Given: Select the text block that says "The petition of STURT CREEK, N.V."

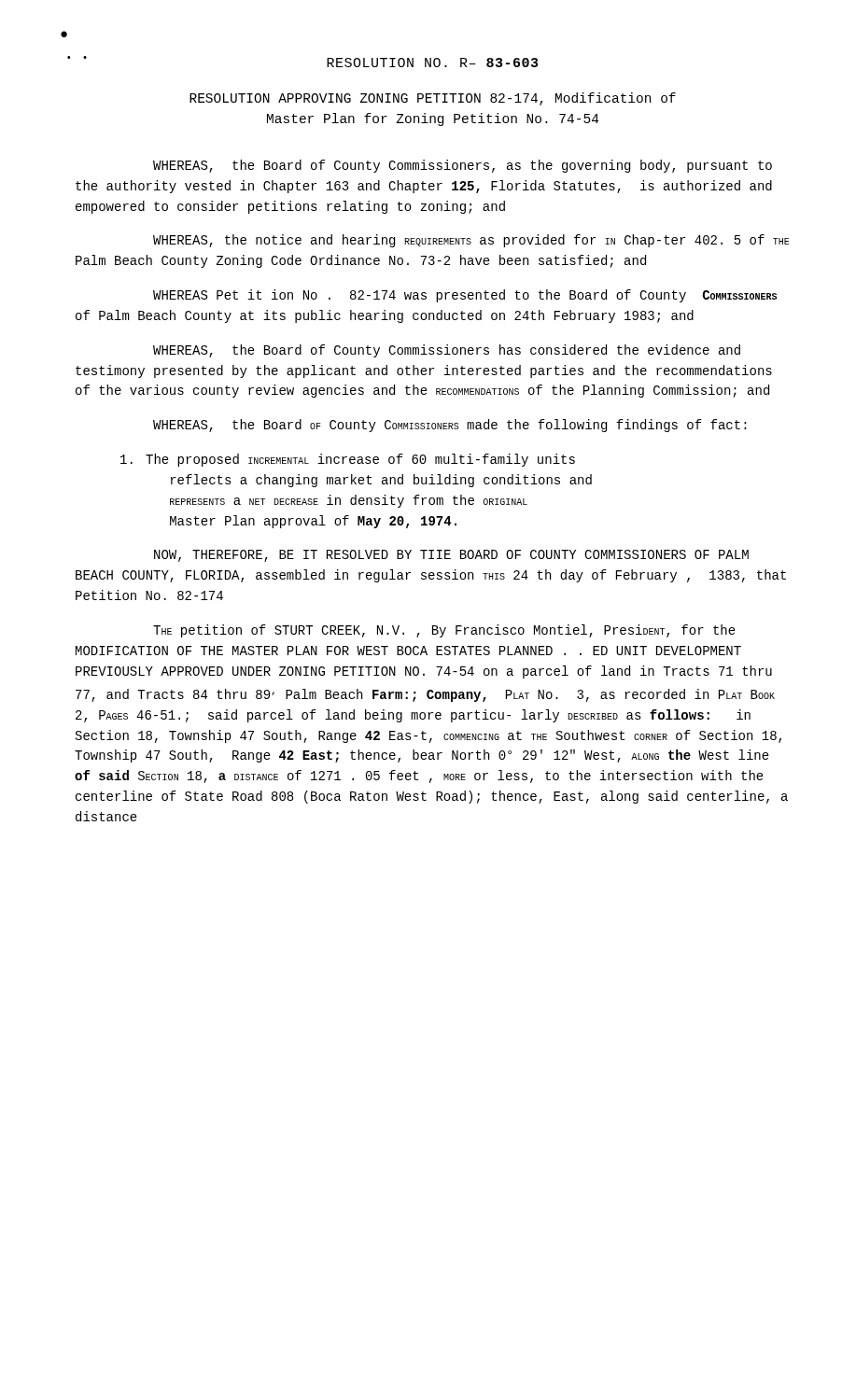Looking at the screenshot, I should click(432, 724).
